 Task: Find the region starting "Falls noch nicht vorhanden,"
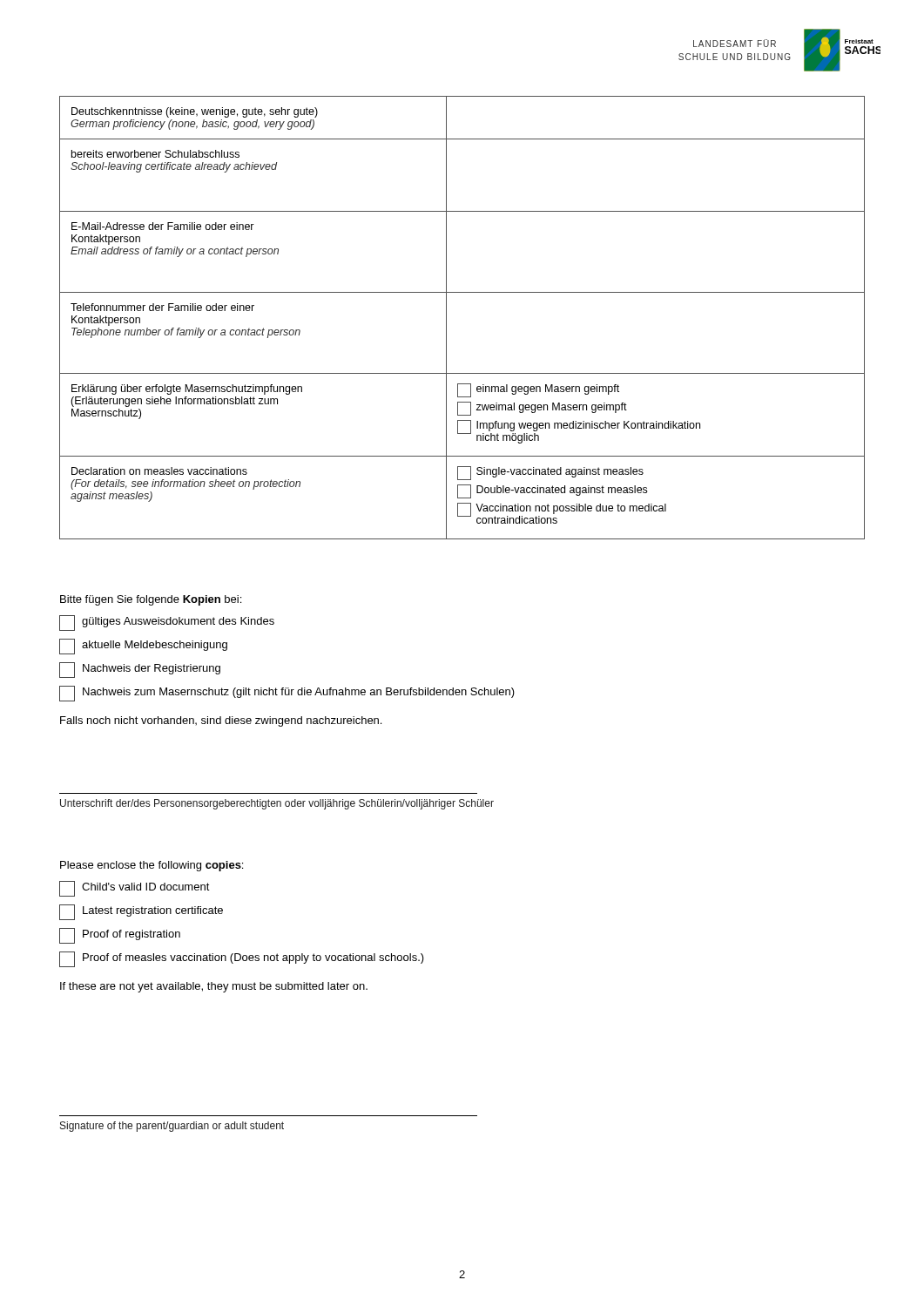click(221, 720)
